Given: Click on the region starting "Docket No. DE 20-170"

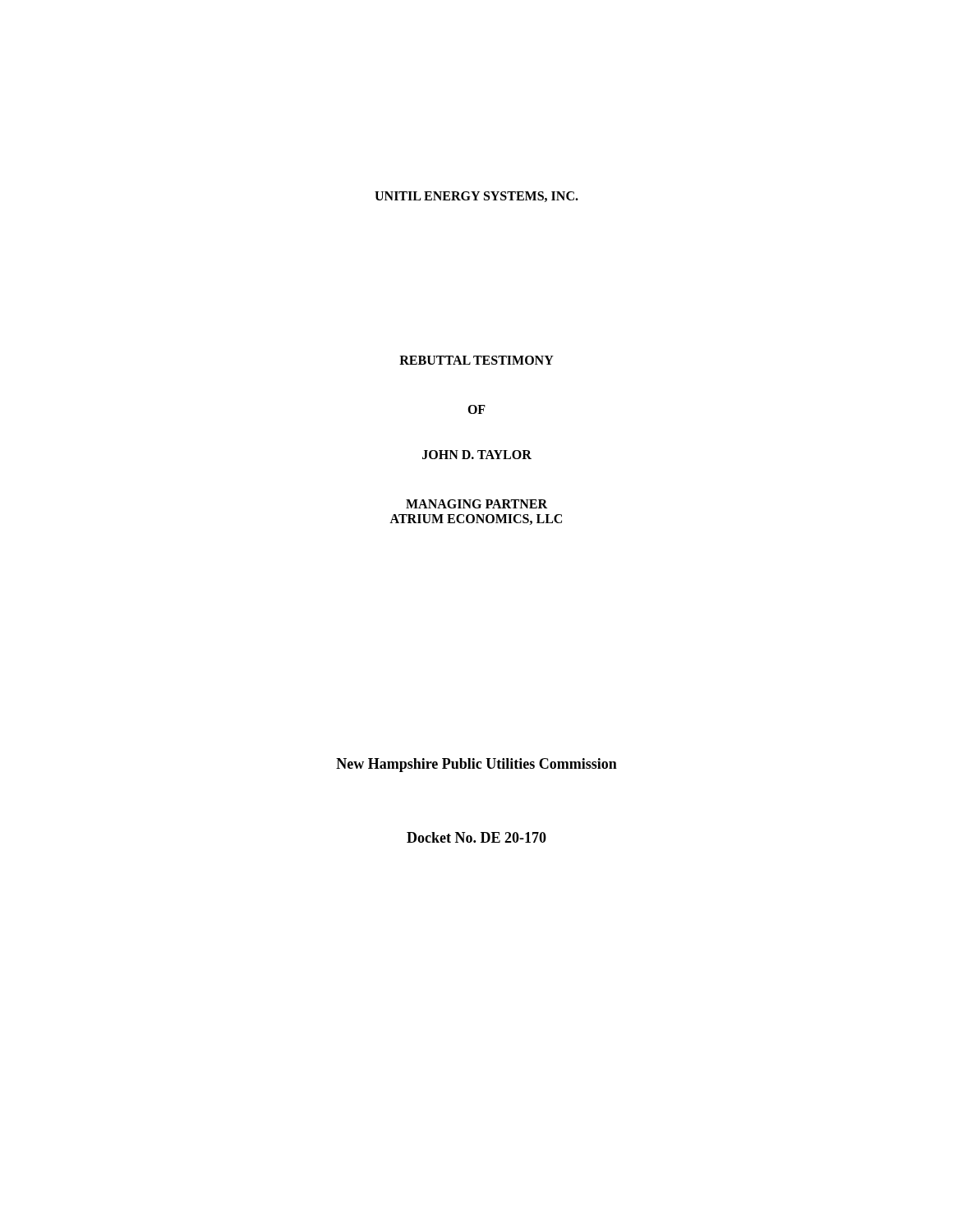Looking at the screenshot, I should [x=476, y=838].
